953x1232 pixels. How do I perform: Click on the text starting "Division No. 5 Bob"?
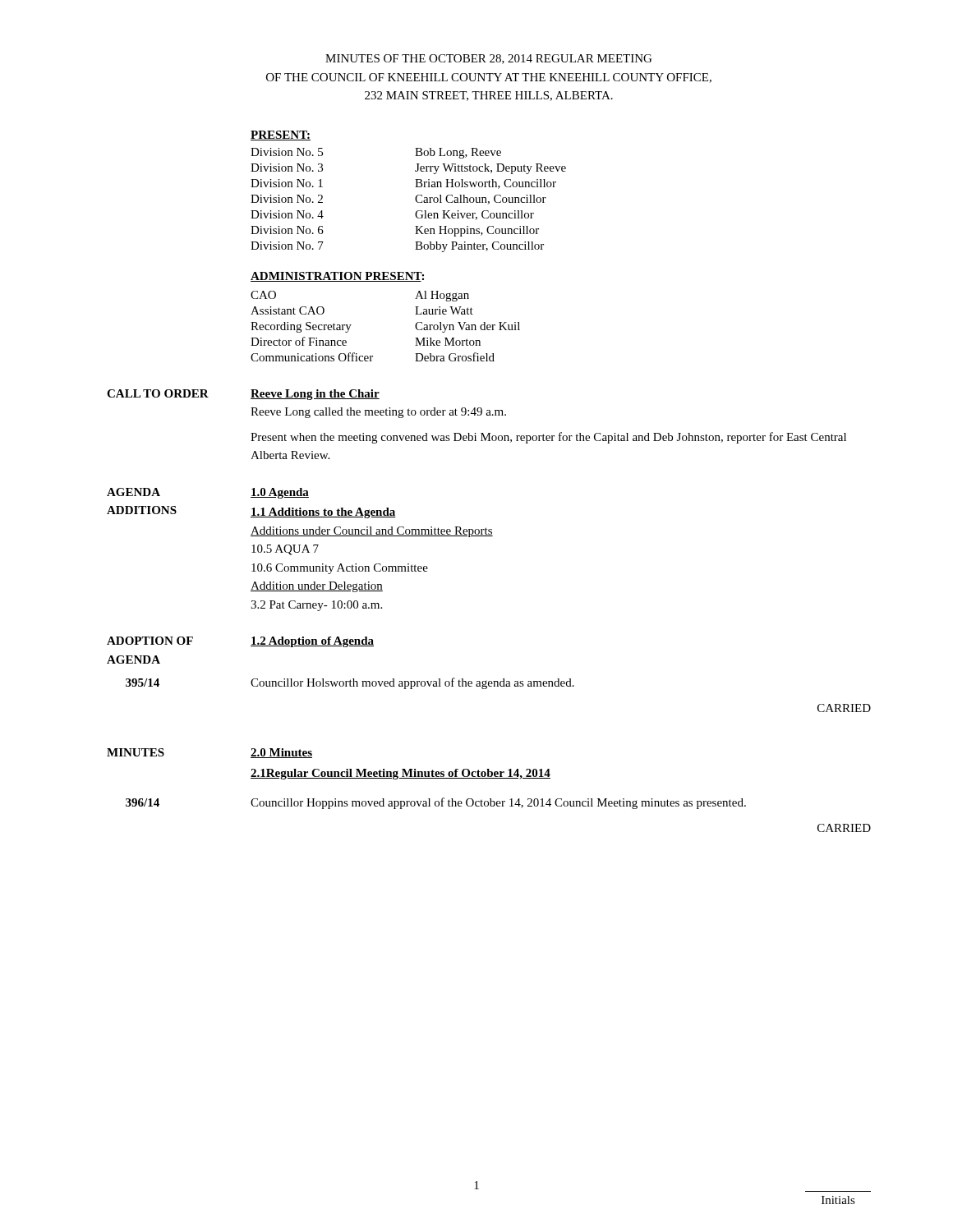point(286,153)
